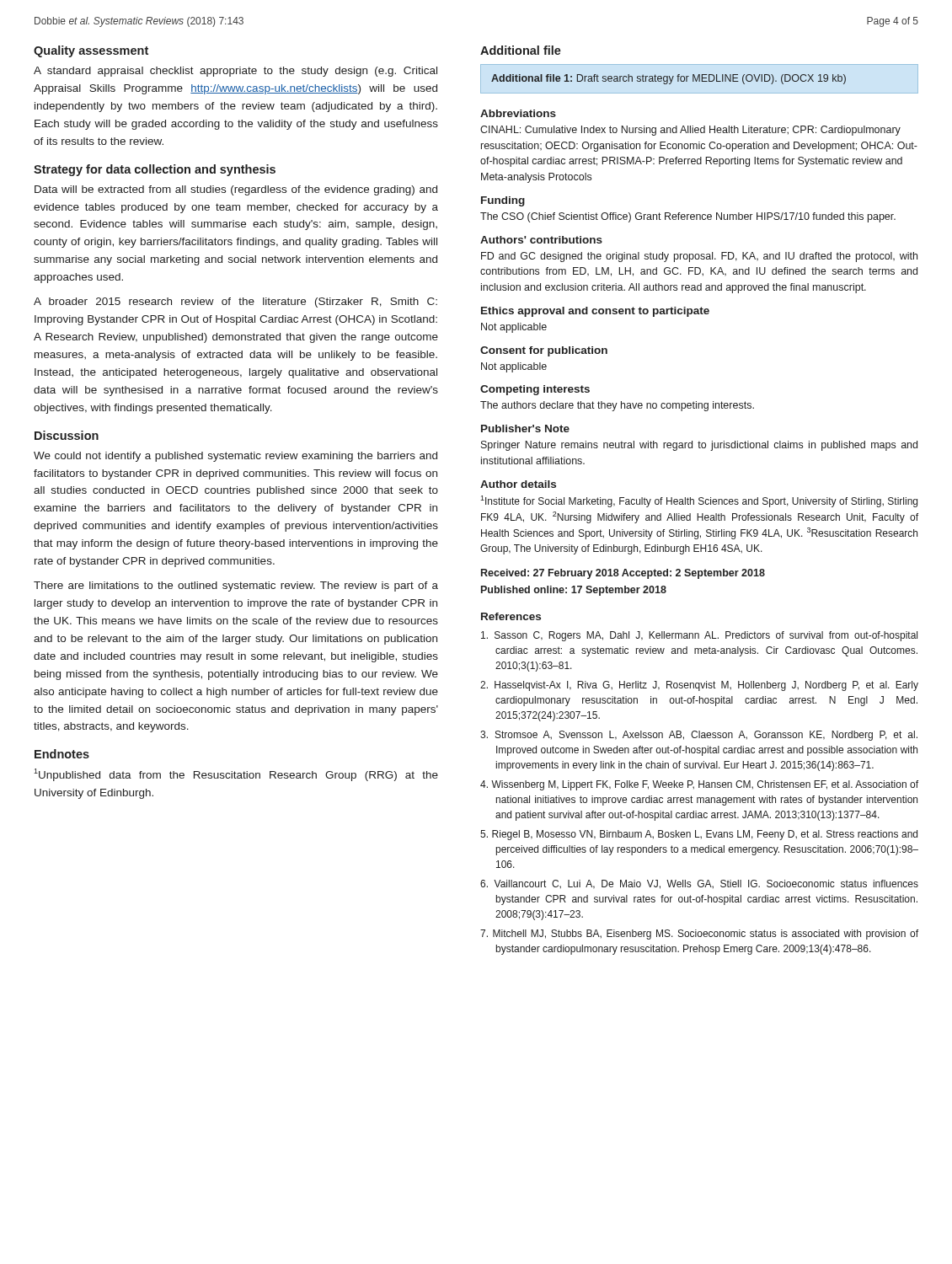952x1264 pixels.
Task: Click on the text starting "Springer Nature remains"
Action: point(699,453)
